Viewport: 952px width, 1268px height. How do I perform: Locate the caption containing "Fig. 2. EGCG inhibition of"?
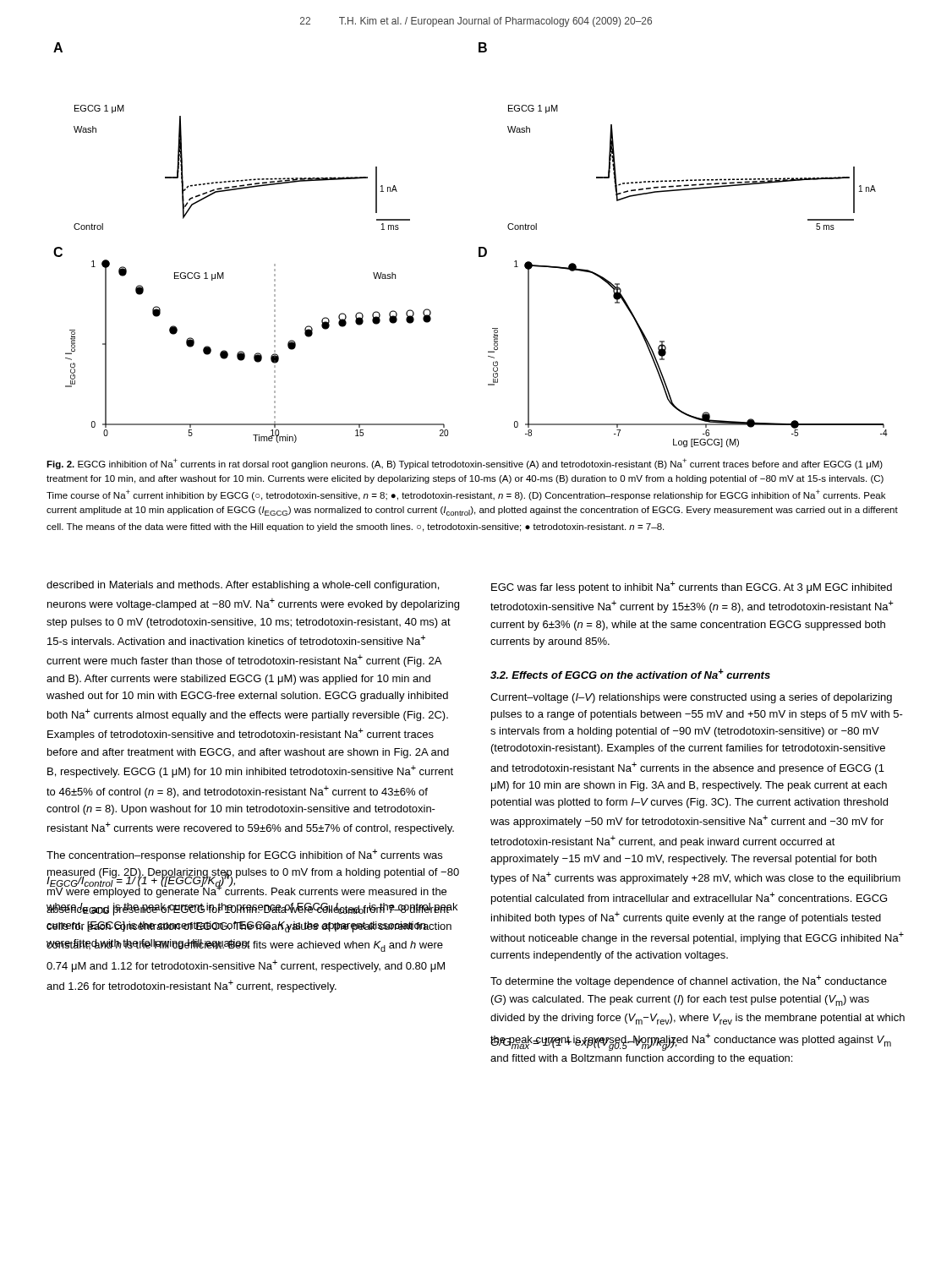[x=472, y=494]
